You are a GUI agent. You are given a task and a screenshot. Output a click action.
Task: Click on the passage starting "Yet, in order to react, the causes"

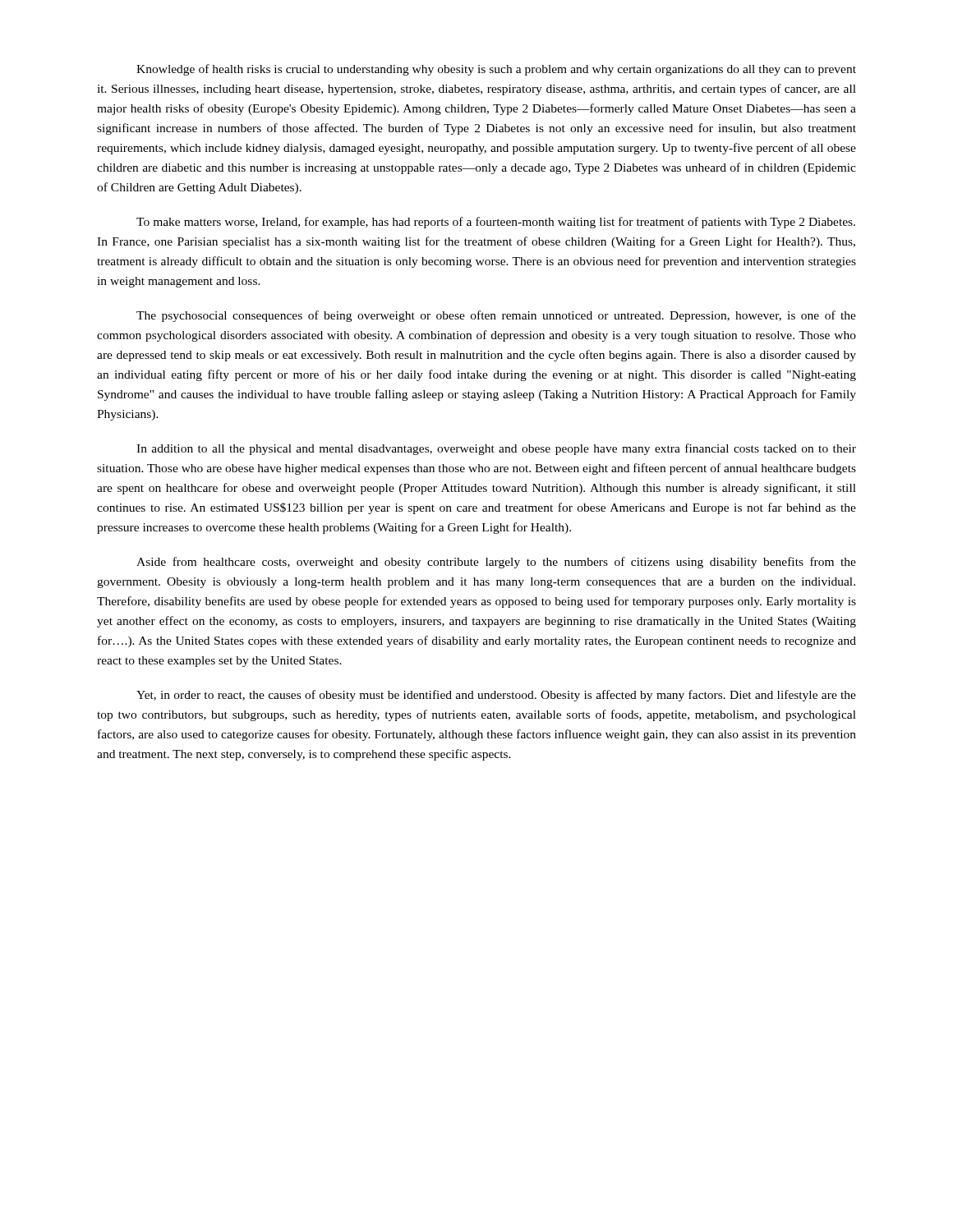point(476,724)
